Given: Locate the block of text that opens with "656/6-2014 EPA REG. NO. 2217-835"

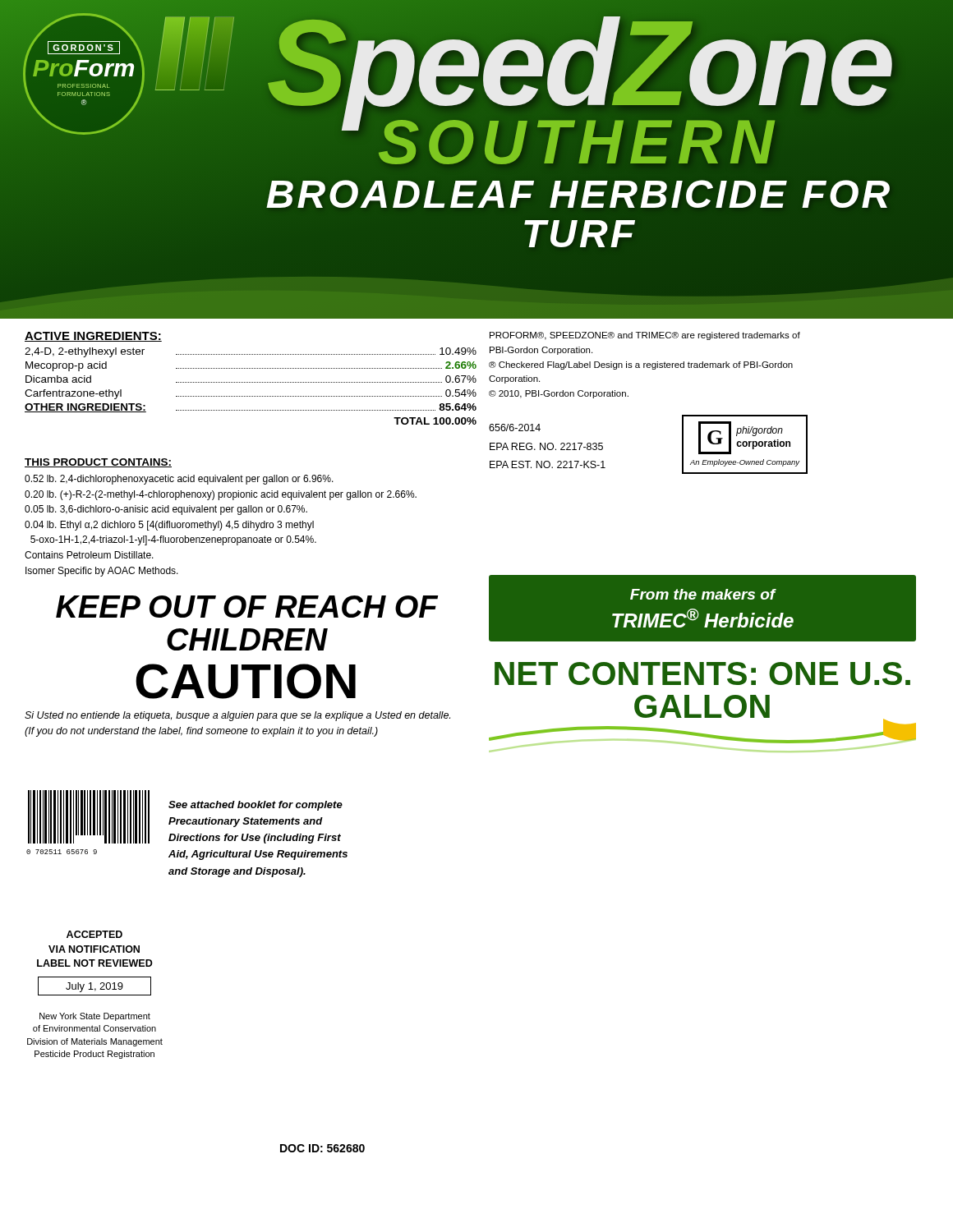Looking at the screenshot, I should coord(547,446).
